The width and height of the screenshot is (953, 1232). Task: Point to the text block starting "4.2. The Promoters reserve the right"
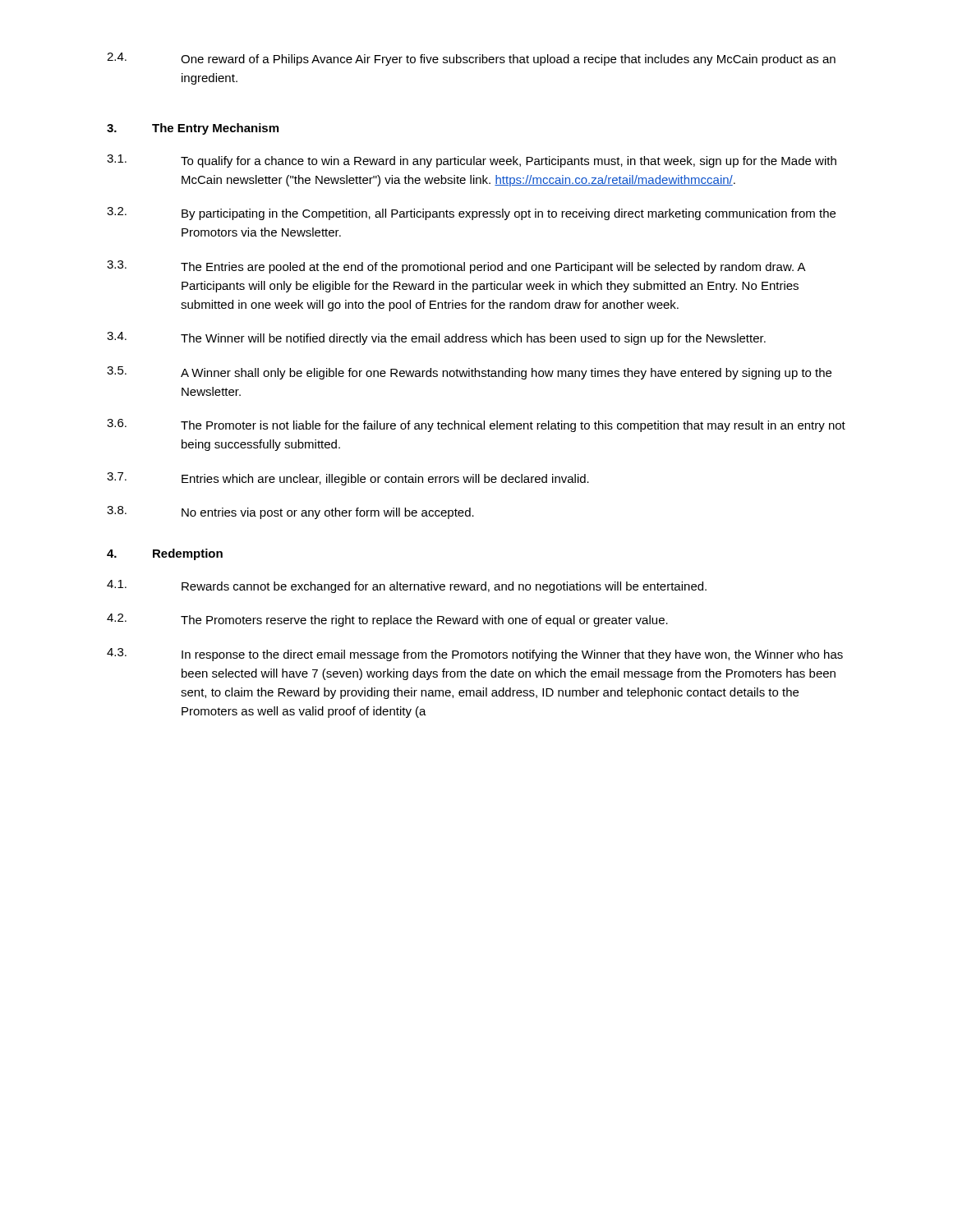[x=476, y=620]
